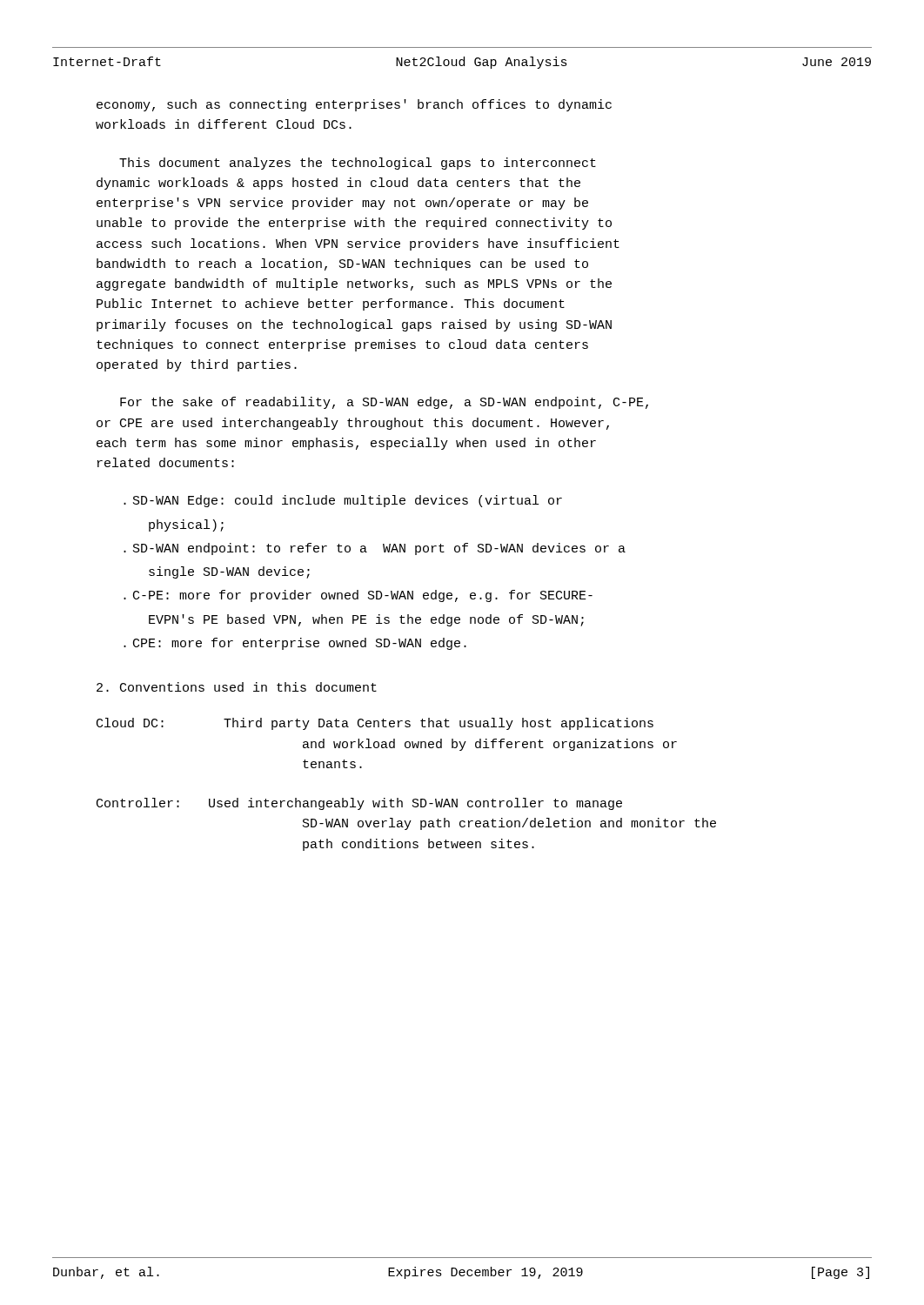Locate the region starting ". SD-WAN Edge: could include"
The image size is (924, 1305).
(479, 514)
